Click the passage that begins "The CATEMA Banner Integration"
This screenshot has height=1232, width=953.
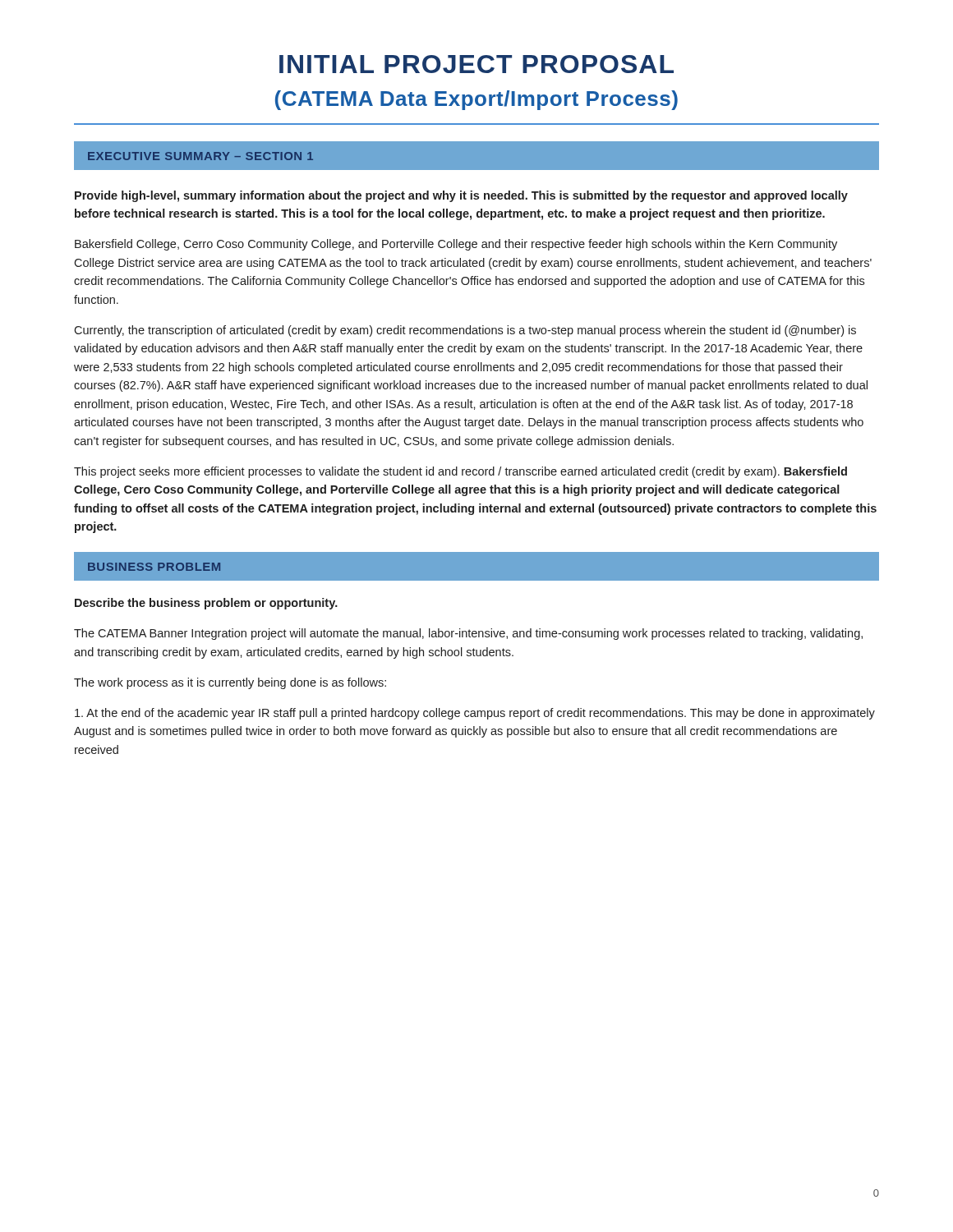(476, 643)
